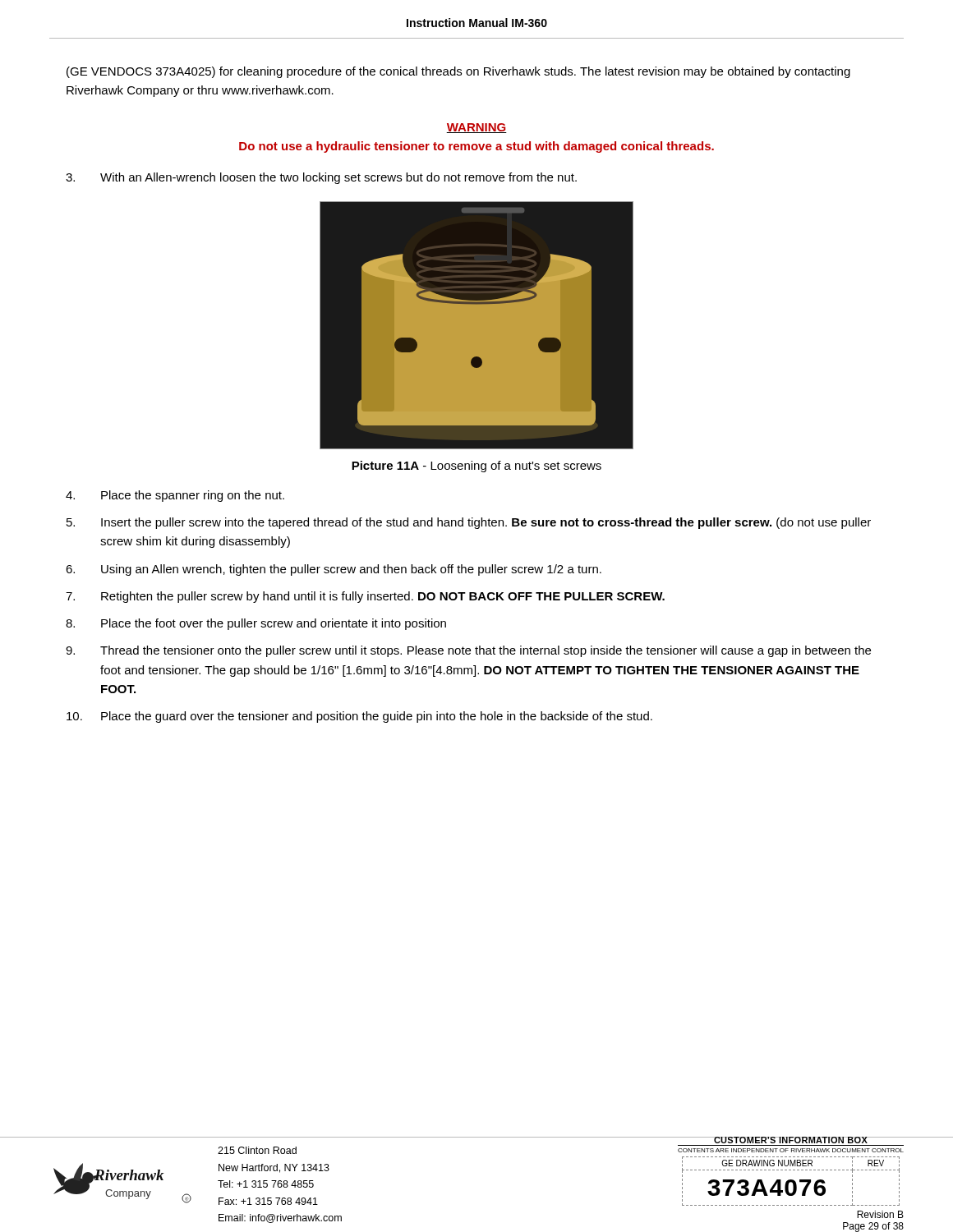Locate the block of text that opens with "5. Insert the puller screw into"
The height and width of the screenshot is (1232, 953).
(x=476, y=532)
